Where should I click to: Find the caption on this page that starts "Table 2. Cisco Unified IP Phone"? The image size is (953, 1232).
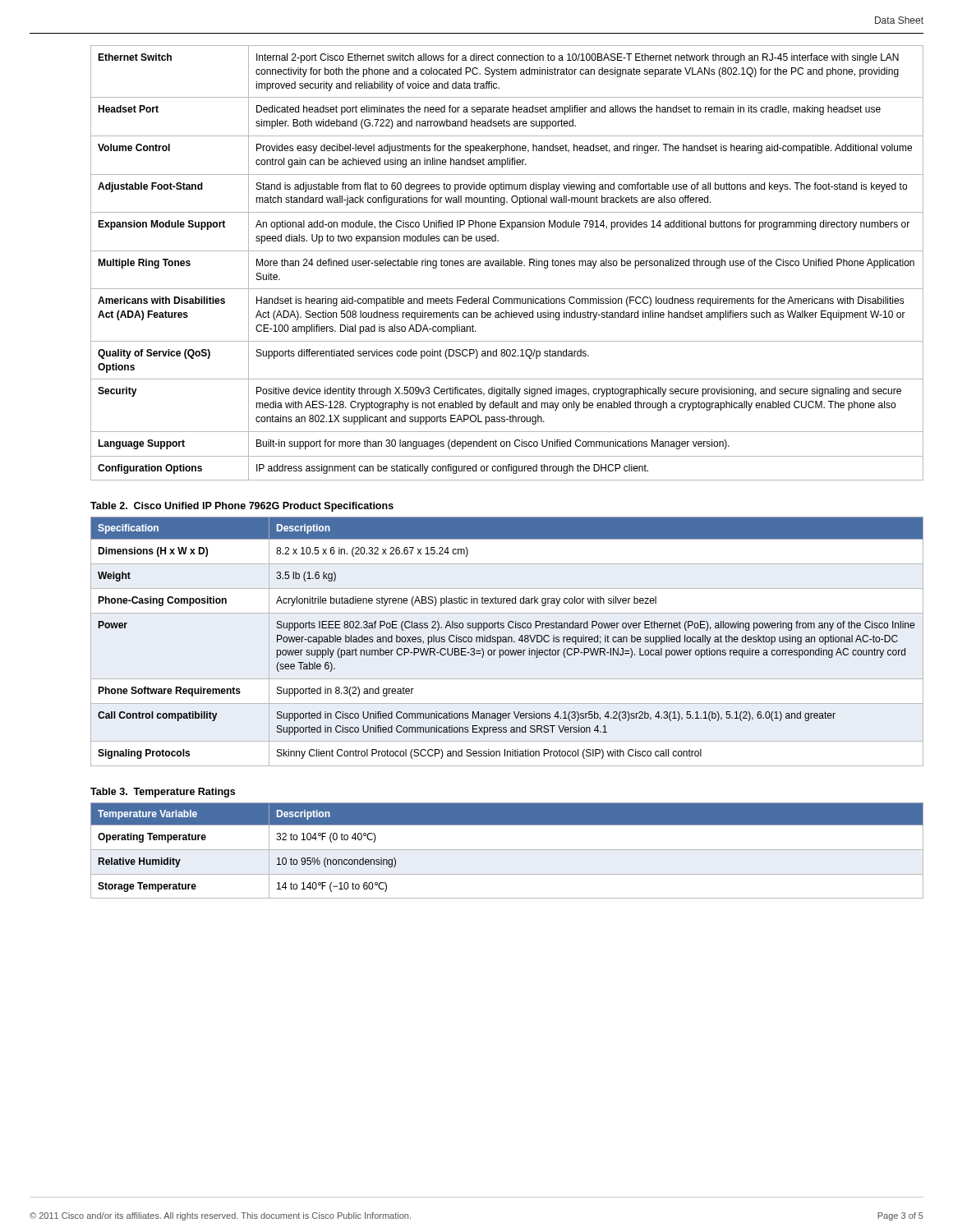click(x=242, y=506)
